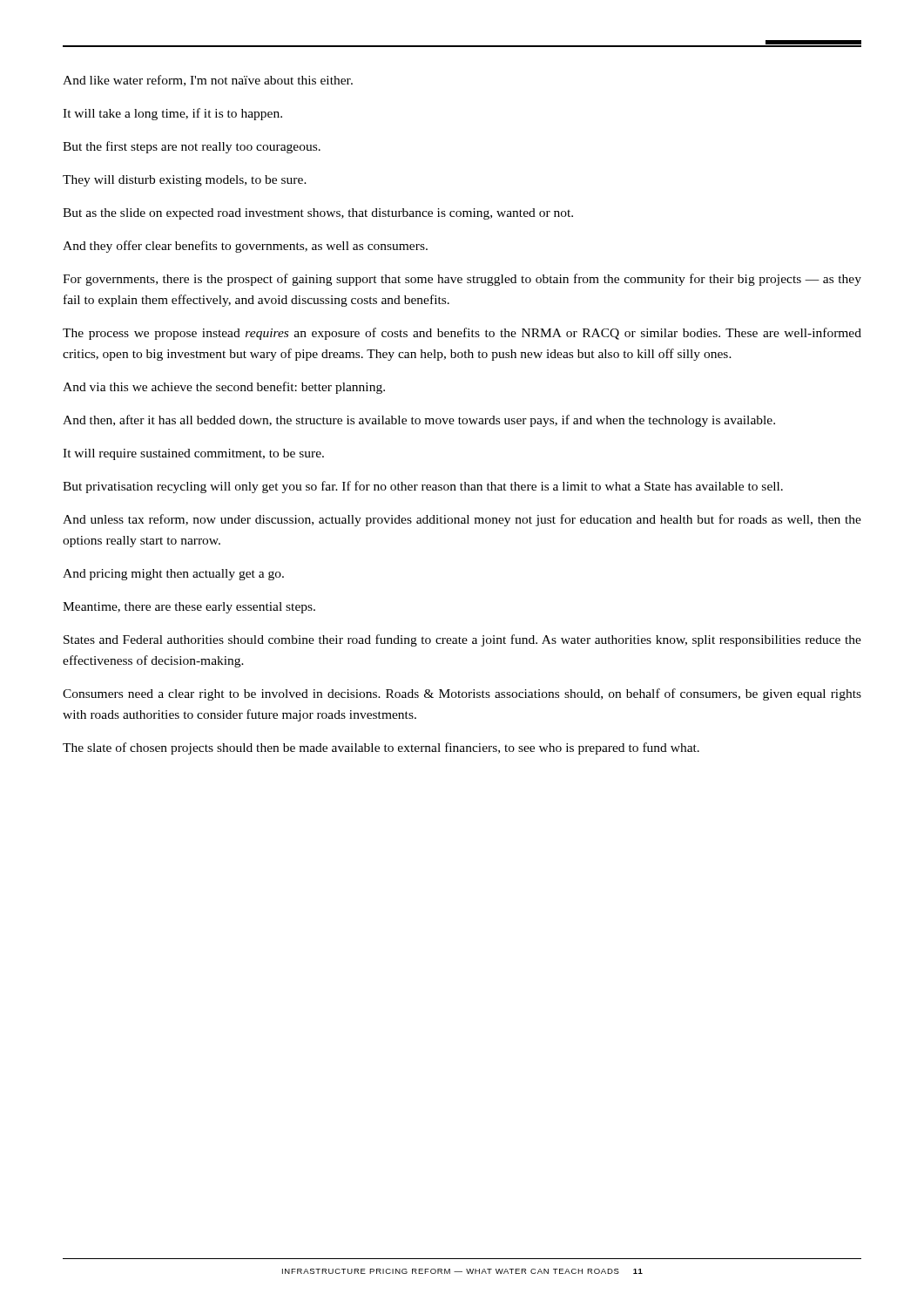The image size is (924, 1307).
Task: Select the text block containing "Consumers need a clear right to be involved"
Action: 462,704
